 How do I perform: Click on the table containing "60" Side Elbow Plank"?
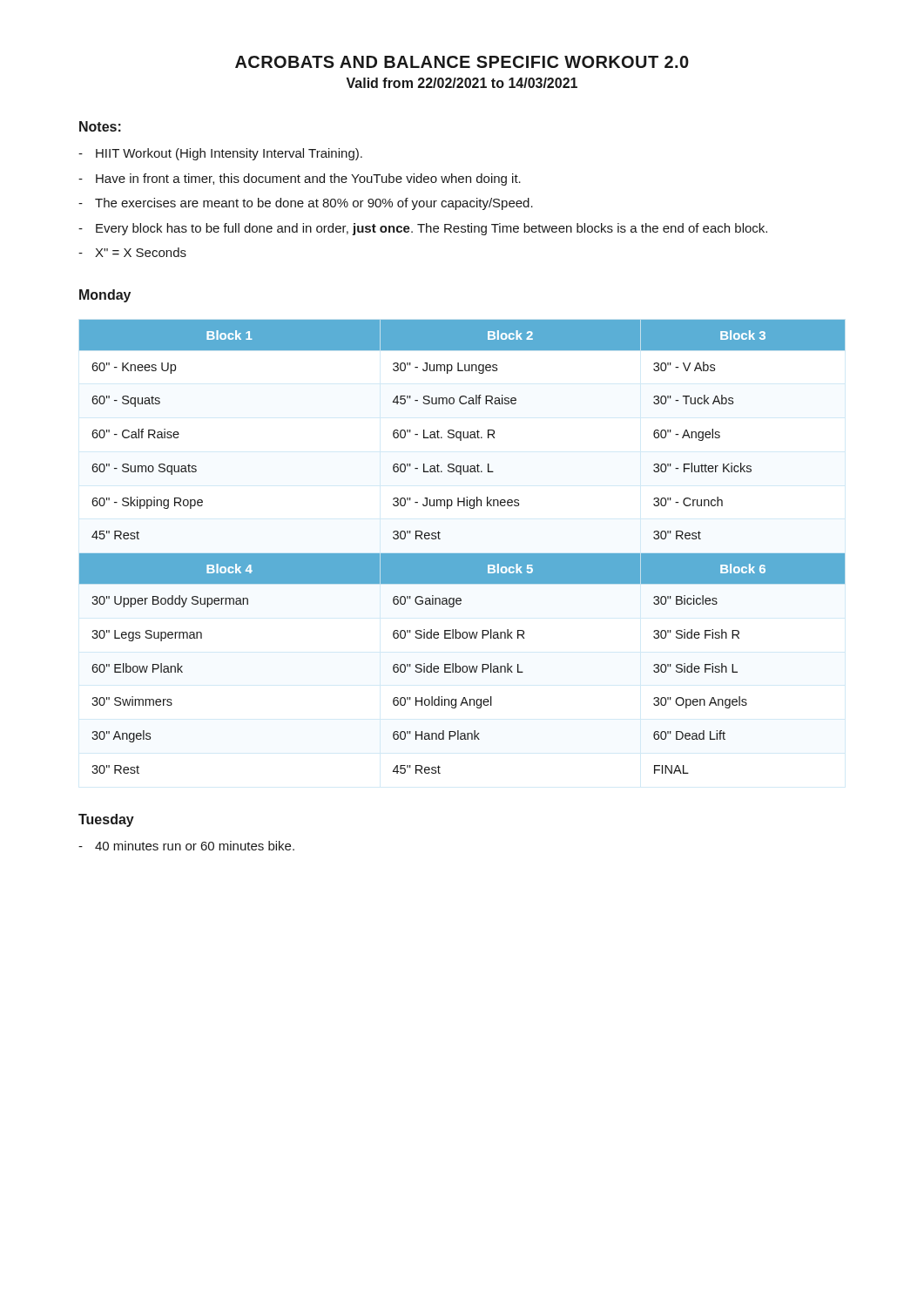(462, 553)
